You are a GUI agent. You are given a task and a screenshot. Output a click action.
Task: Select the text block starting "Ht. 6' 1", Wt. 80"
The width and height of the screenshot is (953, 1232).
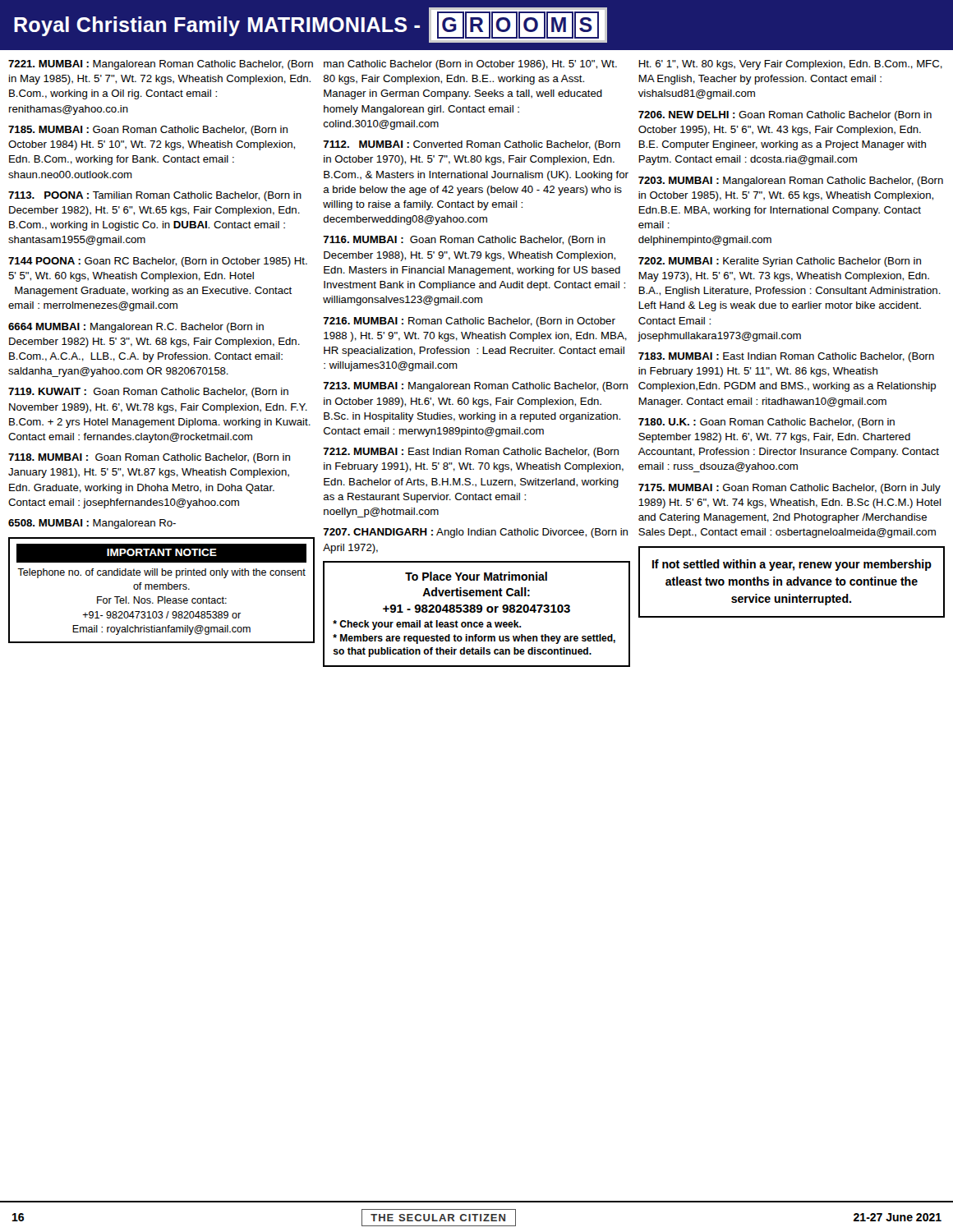click(790, 79)
